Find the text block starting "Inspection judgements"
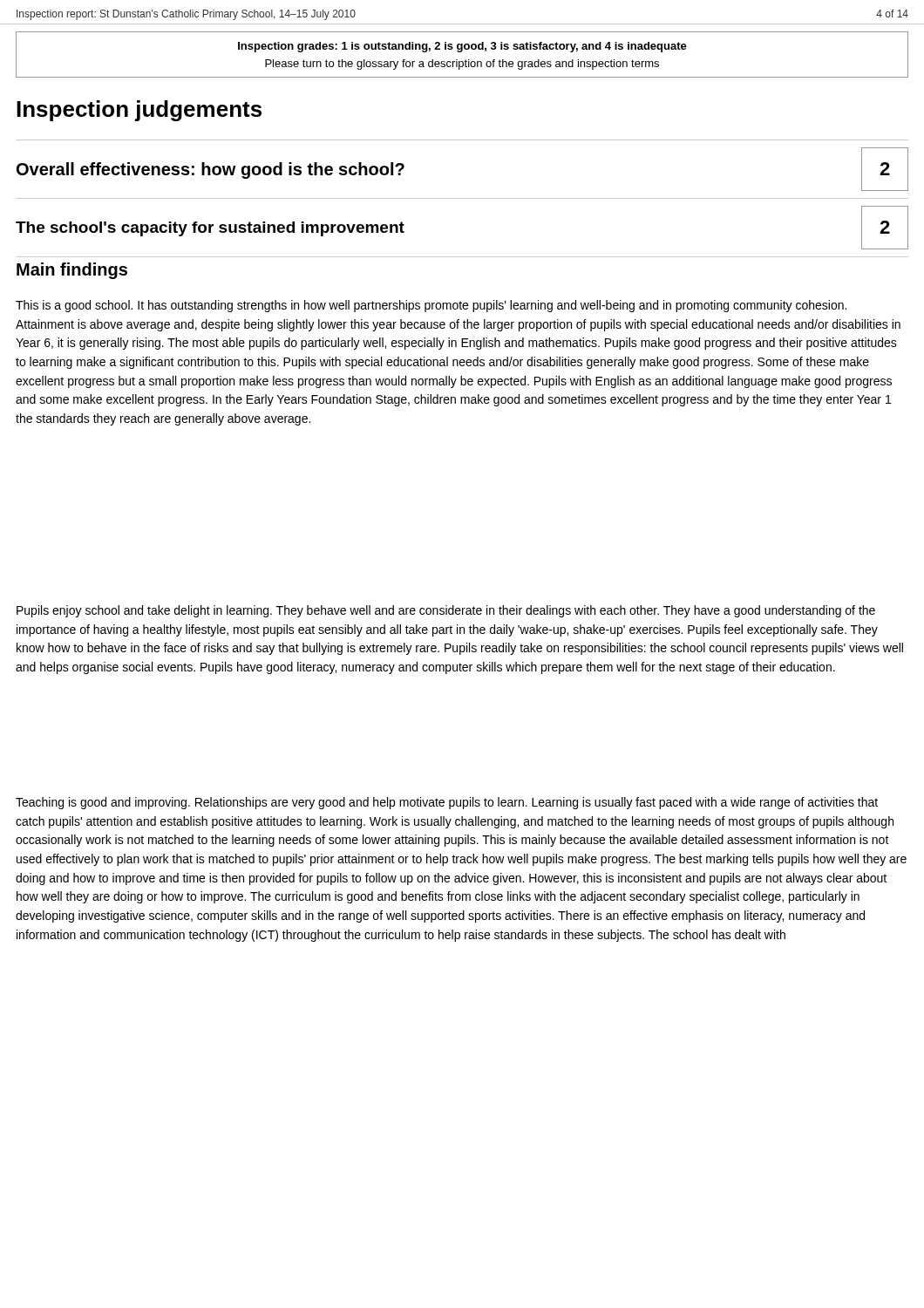Viewport: 924px width, 1308px height. tap(139, 109)
